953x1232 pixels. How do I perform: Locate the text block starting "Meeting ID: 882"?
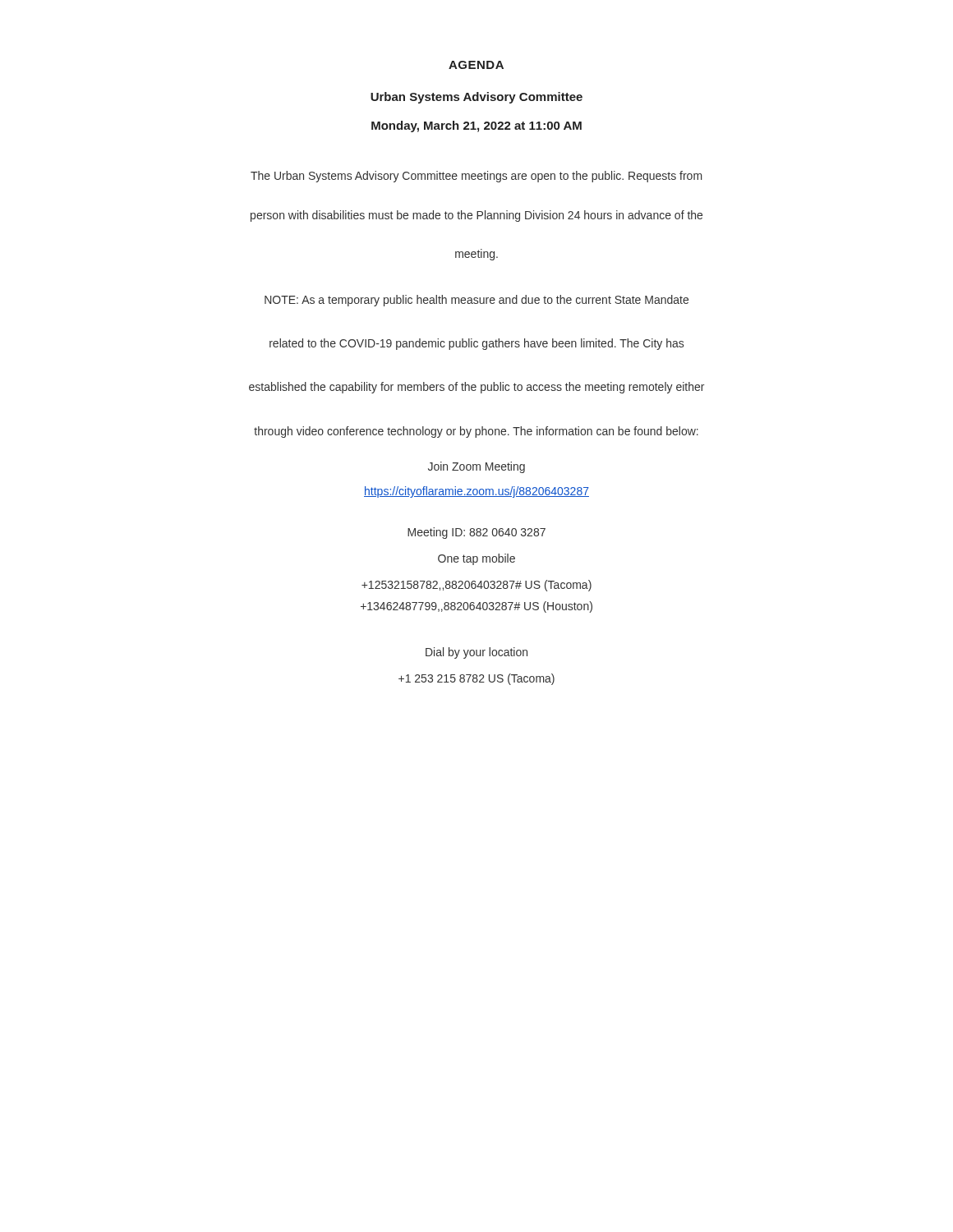476,532
